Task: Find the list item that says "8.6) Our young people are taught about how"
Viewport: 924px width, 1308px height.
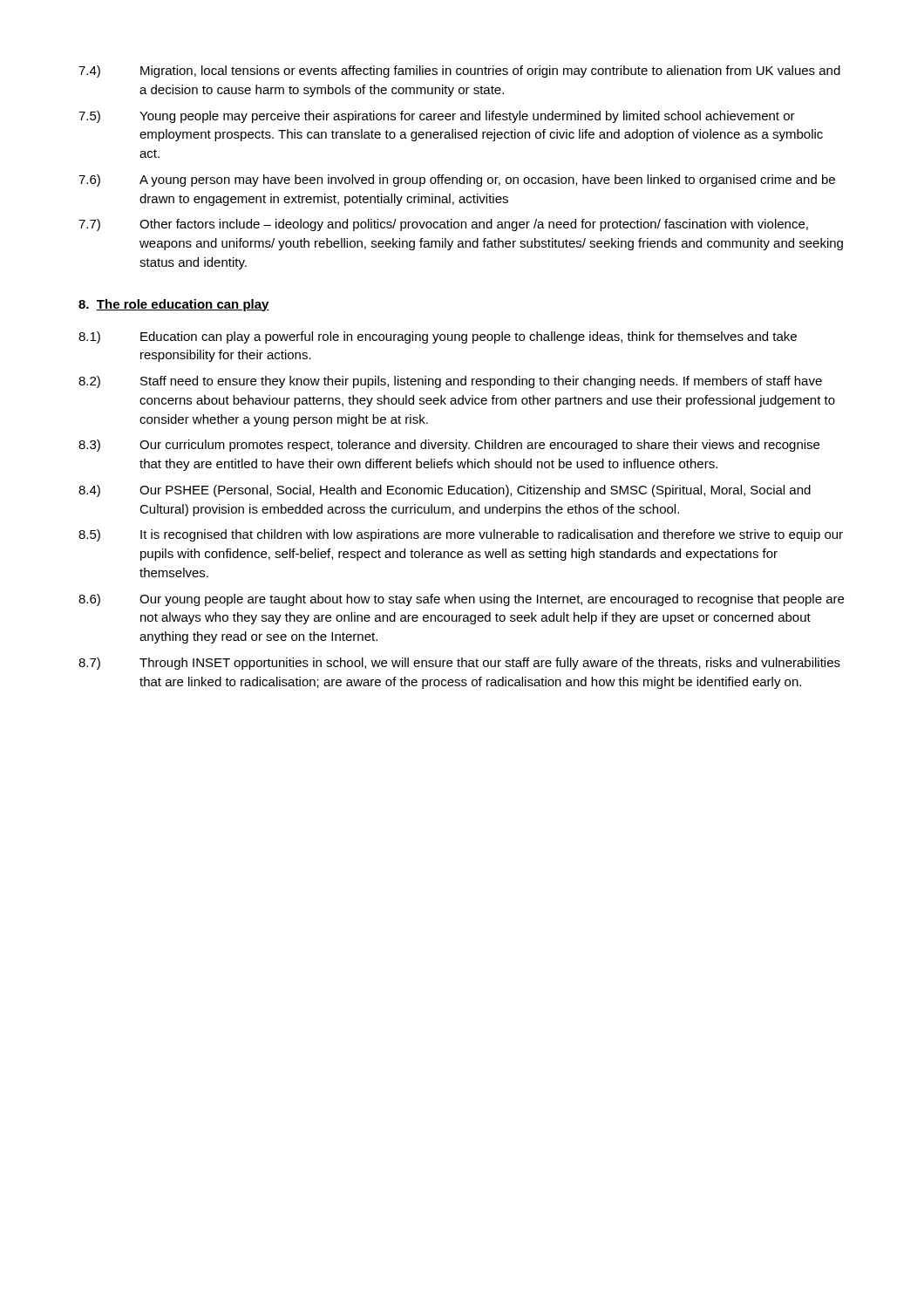Action: coord(462,617)
